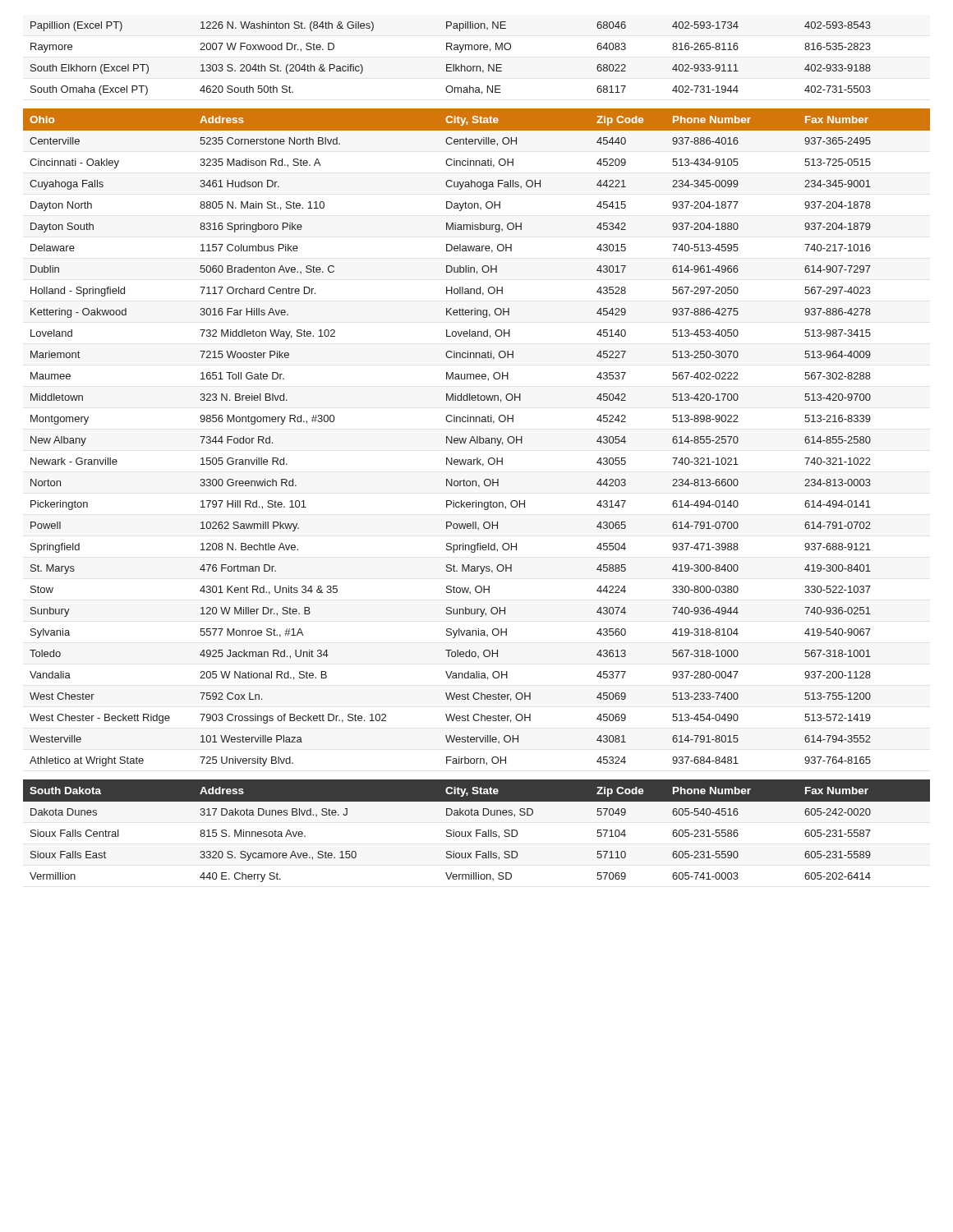Click on the table containing "Vermillion, SD"

click(476, 833)
